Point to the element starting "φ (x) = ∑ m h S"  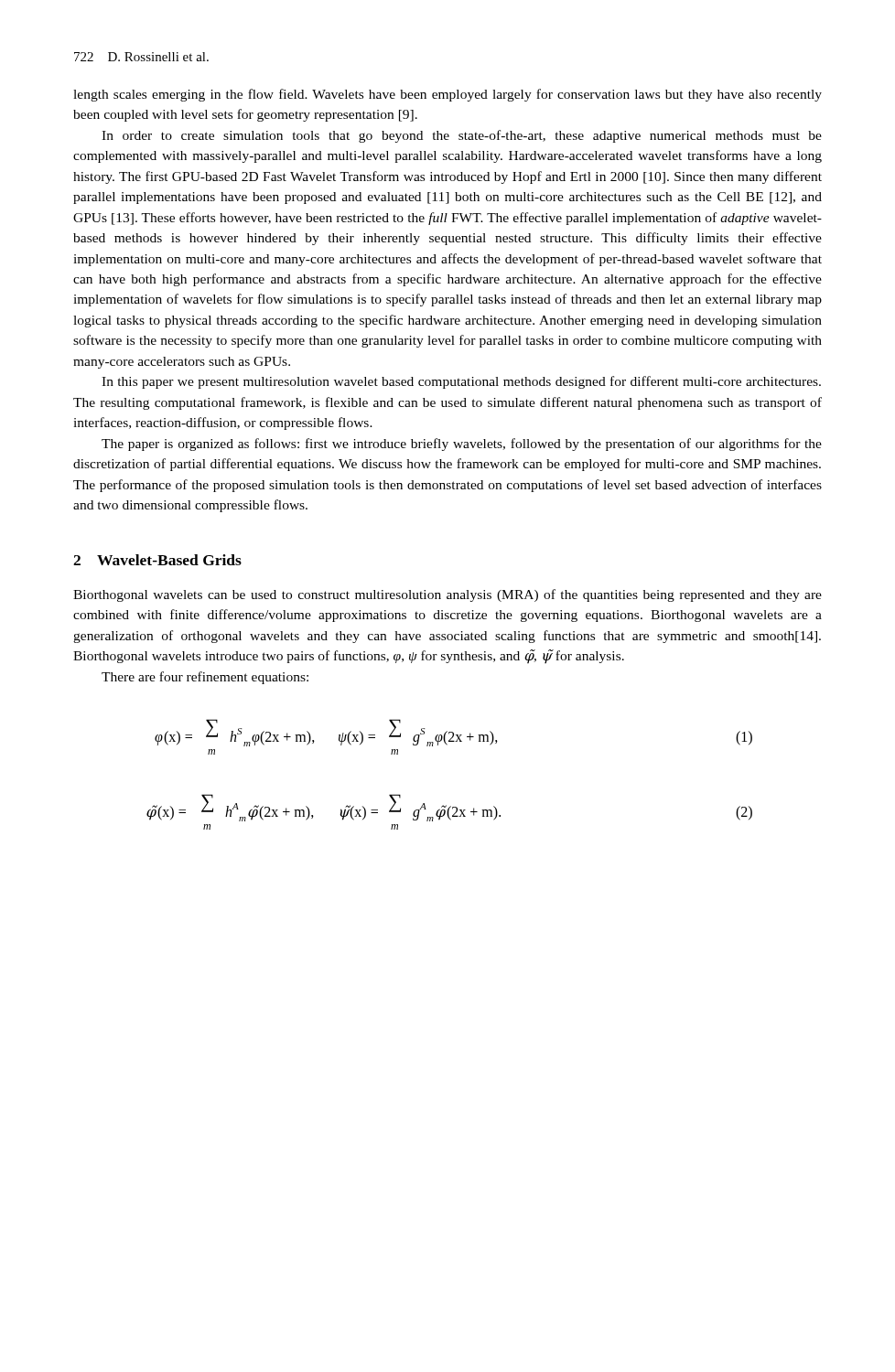[x=448, y=740]
